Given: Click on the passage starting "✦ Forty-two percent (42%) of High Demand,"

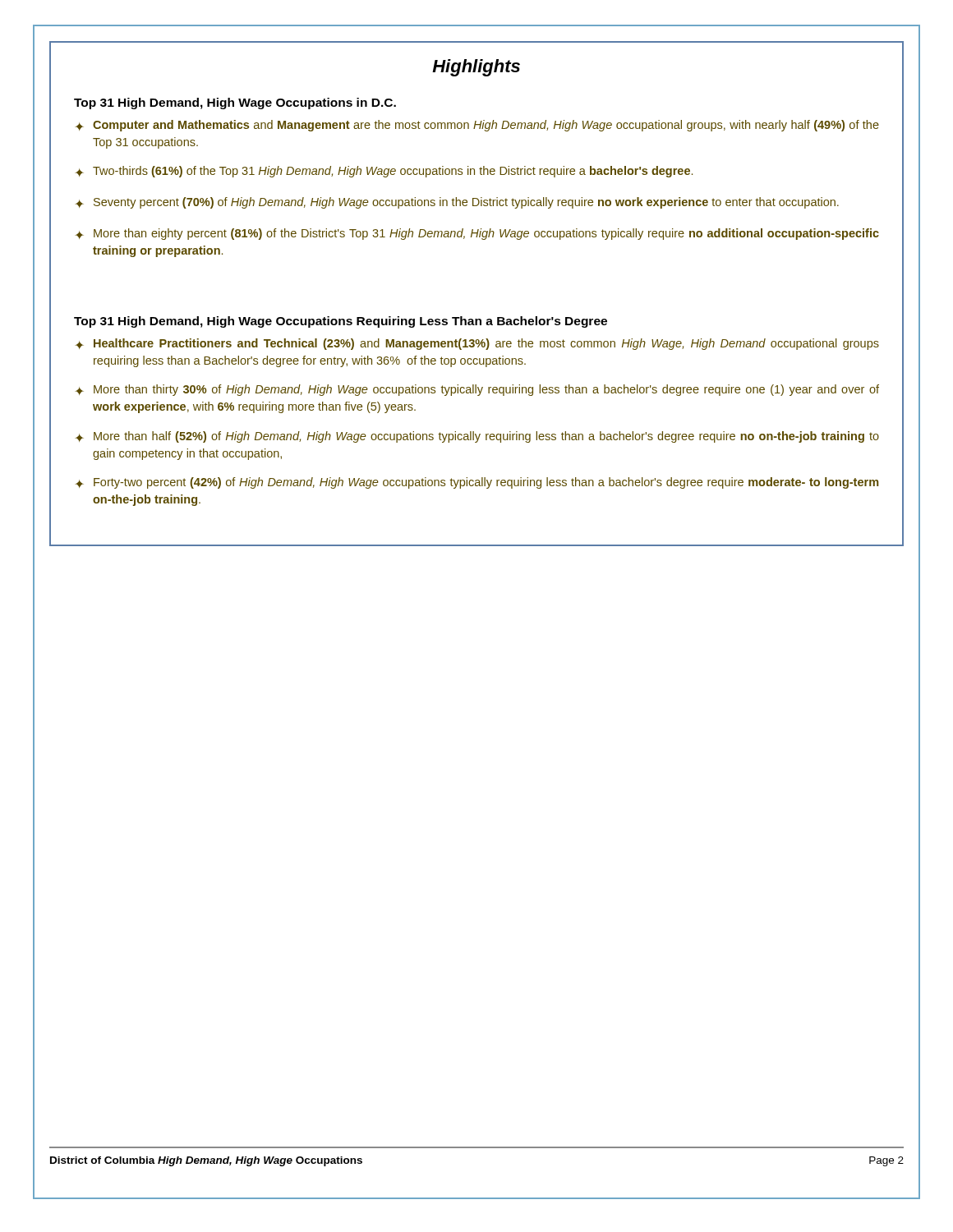Looking at the screenshot, I should pyautogui.click(x=476, y=491).
